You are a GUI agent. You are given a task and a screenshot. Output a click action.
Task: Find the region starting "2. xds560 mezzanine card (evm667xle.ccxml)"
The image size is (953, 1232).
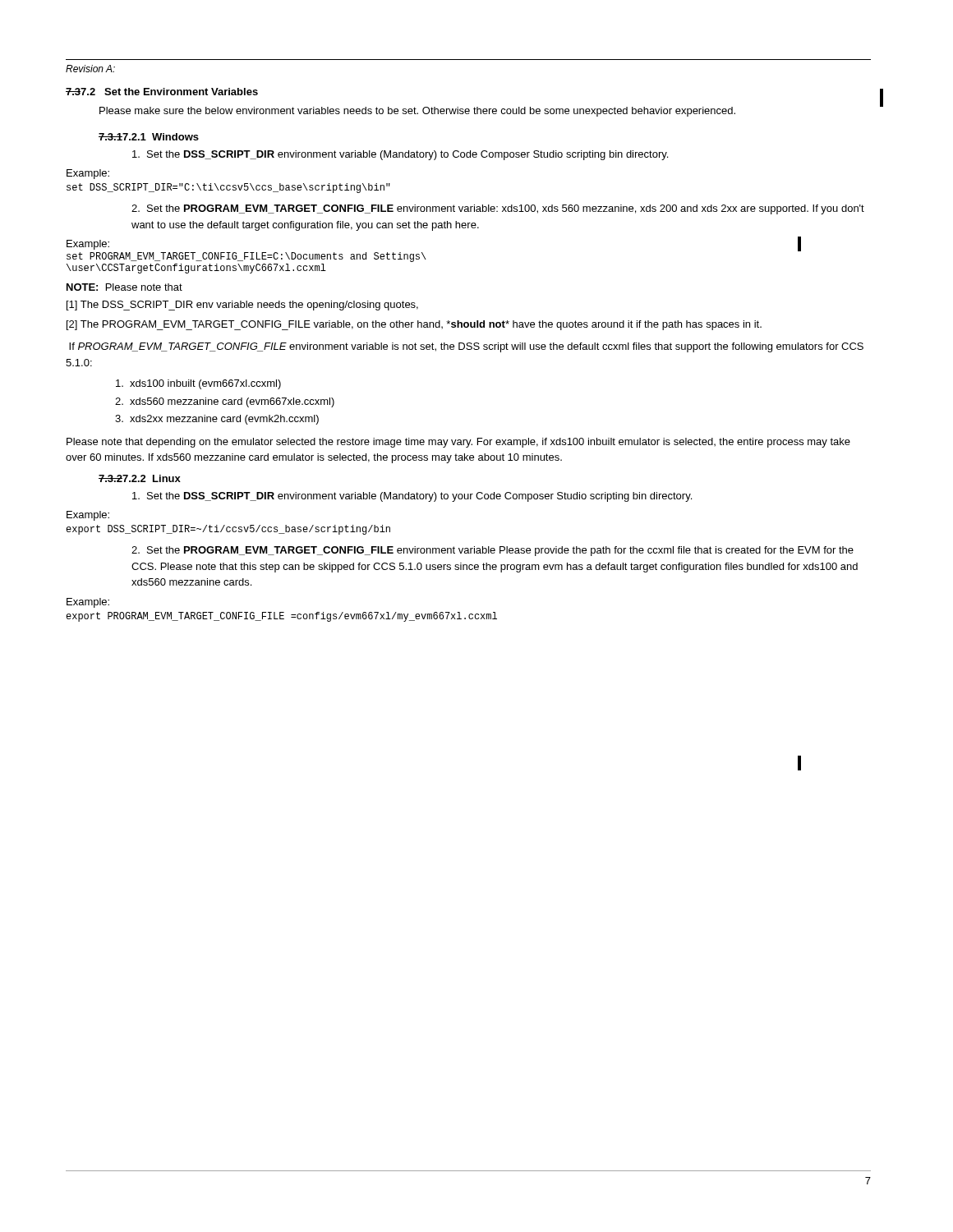(225, 401)
